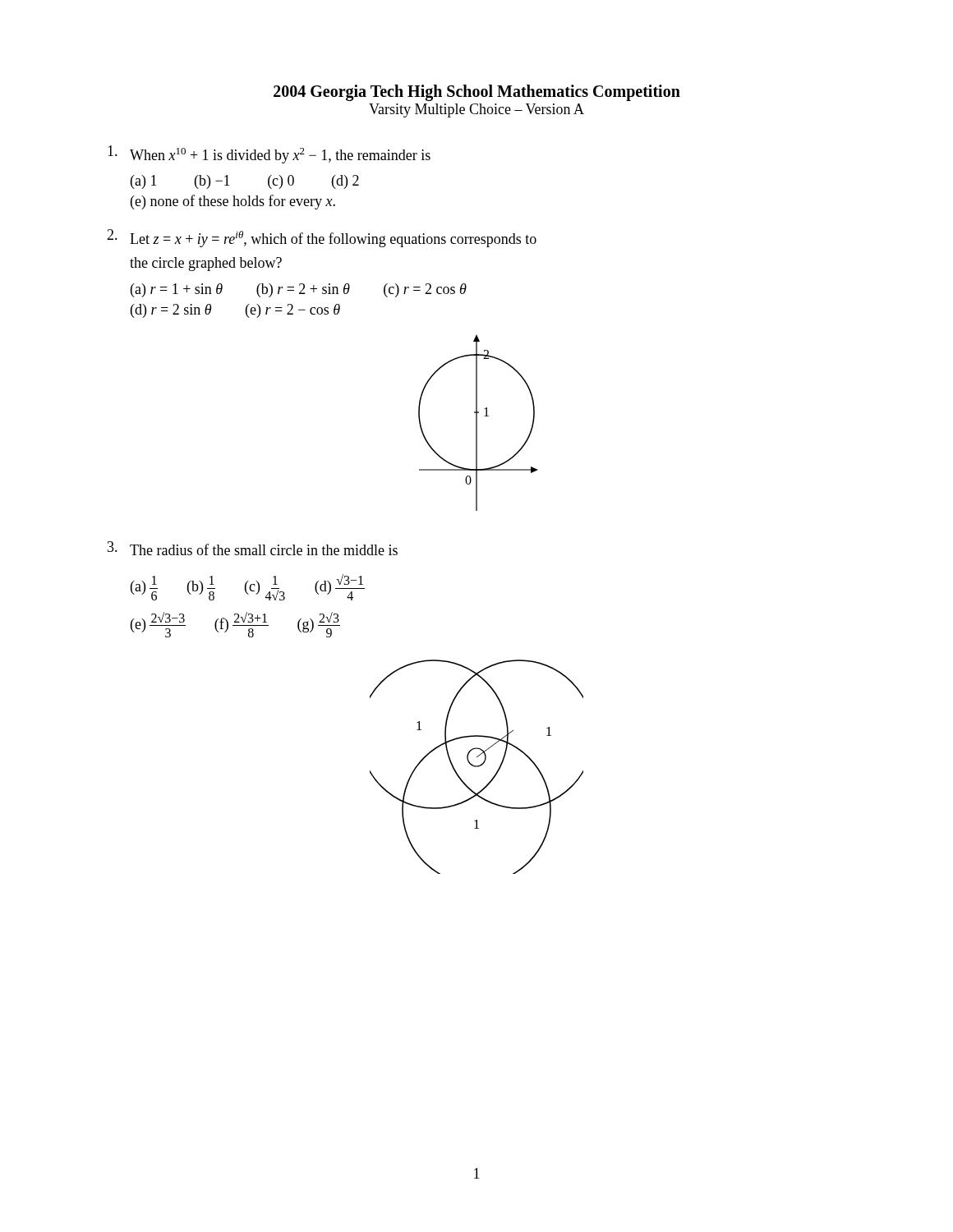
Task: Locate the block of text that opens with "When x10 + 1 is divided by x2"
Action: coord(269,154)
